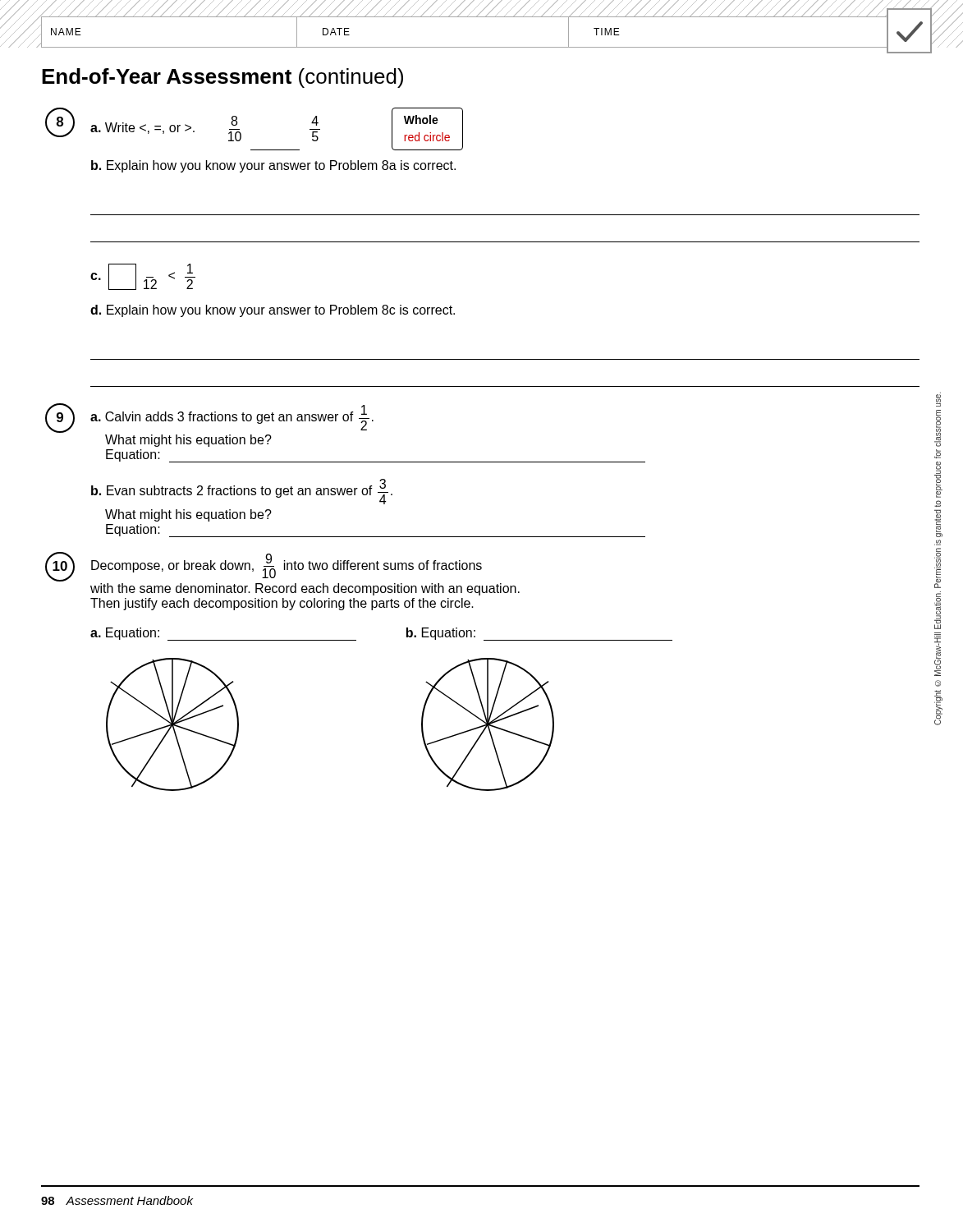The width and height of the screenshot is (963, 1232).
Task: Select the list item with the text "b. Explain how you know your answer to"
Action: 273,166
